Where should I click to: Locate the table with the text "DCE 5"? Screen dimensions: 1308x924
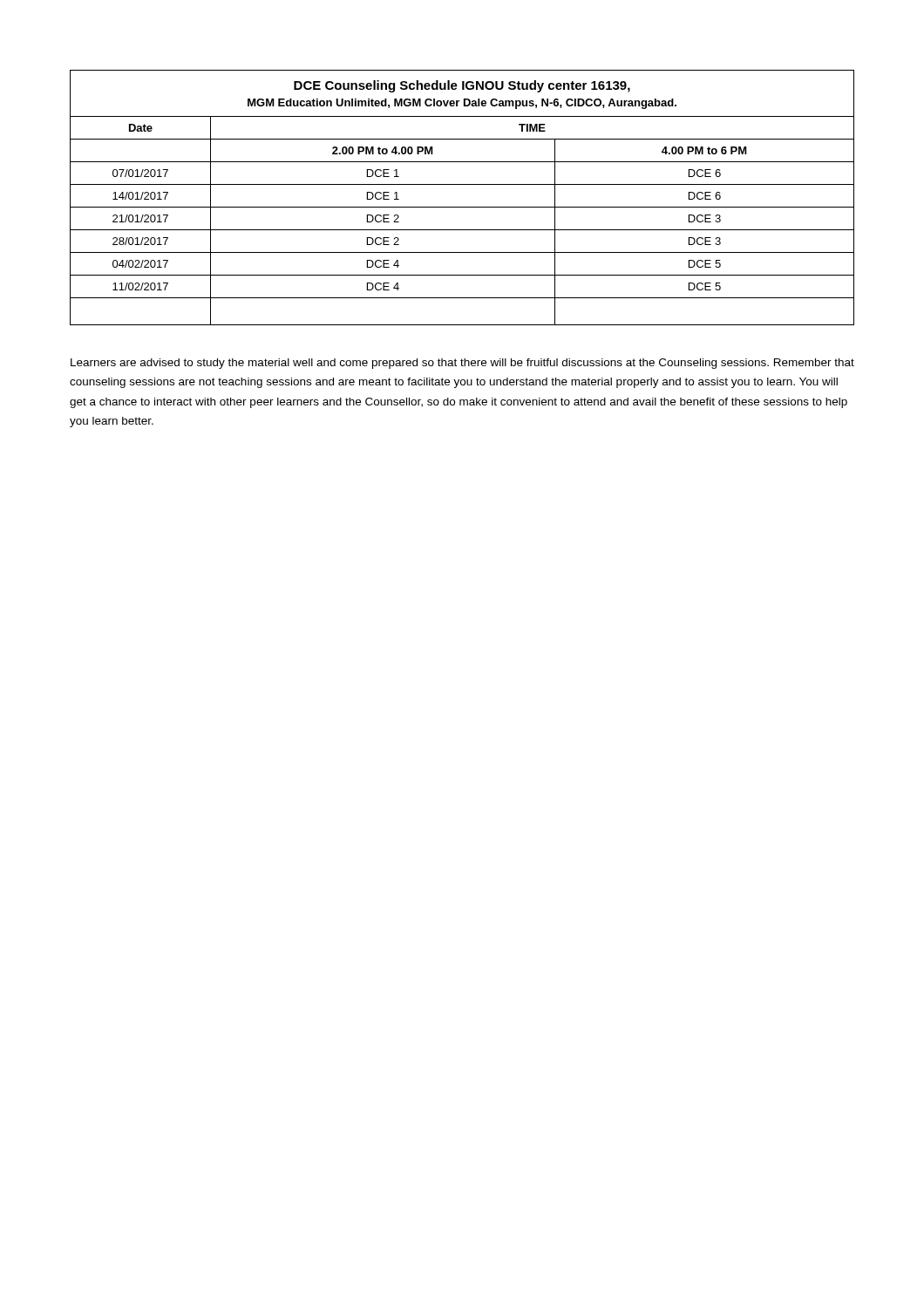coord(462,198)
